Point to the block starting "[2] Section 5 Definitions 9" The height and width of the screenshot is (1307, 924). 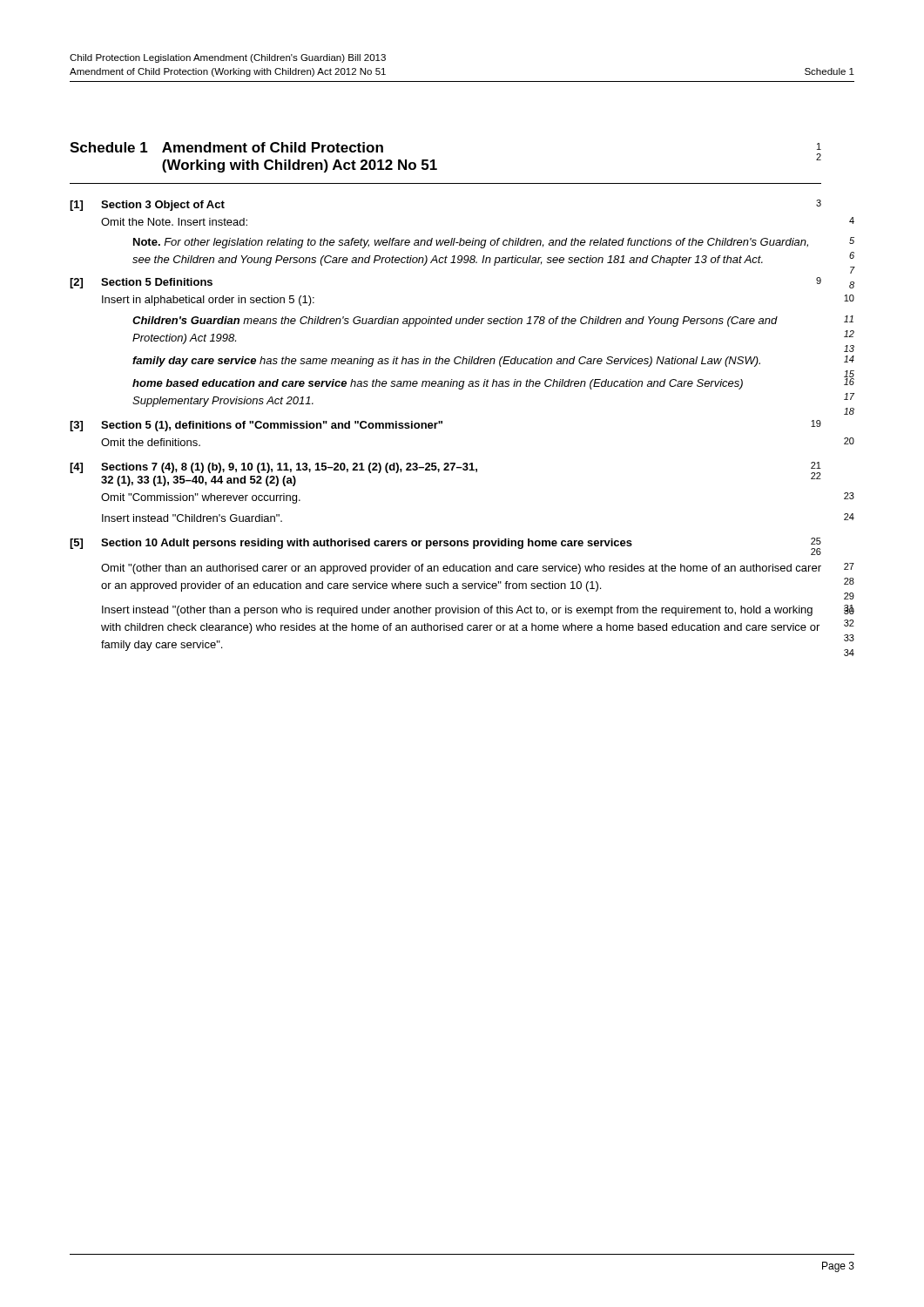[148, 282]
